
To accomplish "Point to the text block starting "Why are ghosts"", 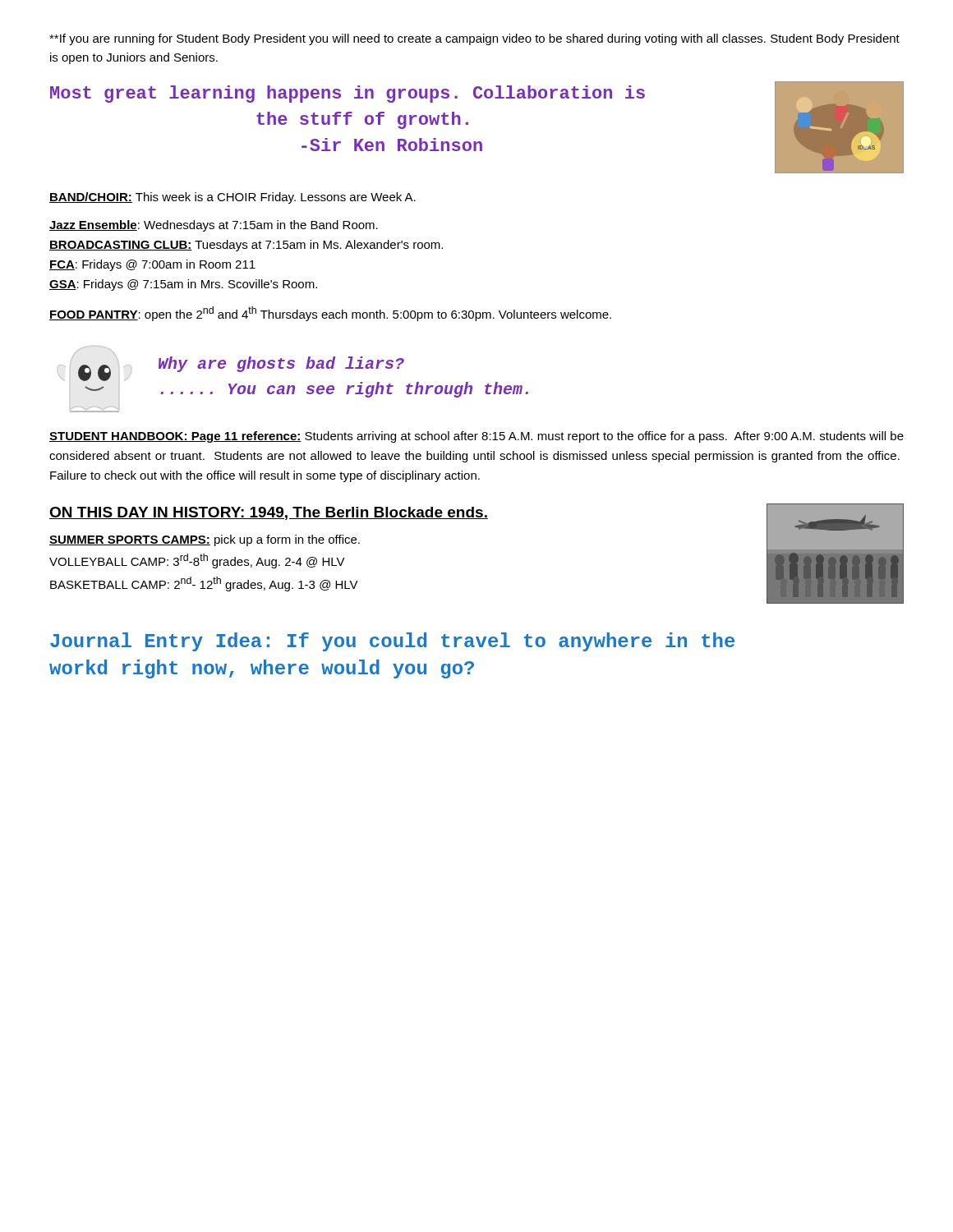I will click(x=345, y=377).
